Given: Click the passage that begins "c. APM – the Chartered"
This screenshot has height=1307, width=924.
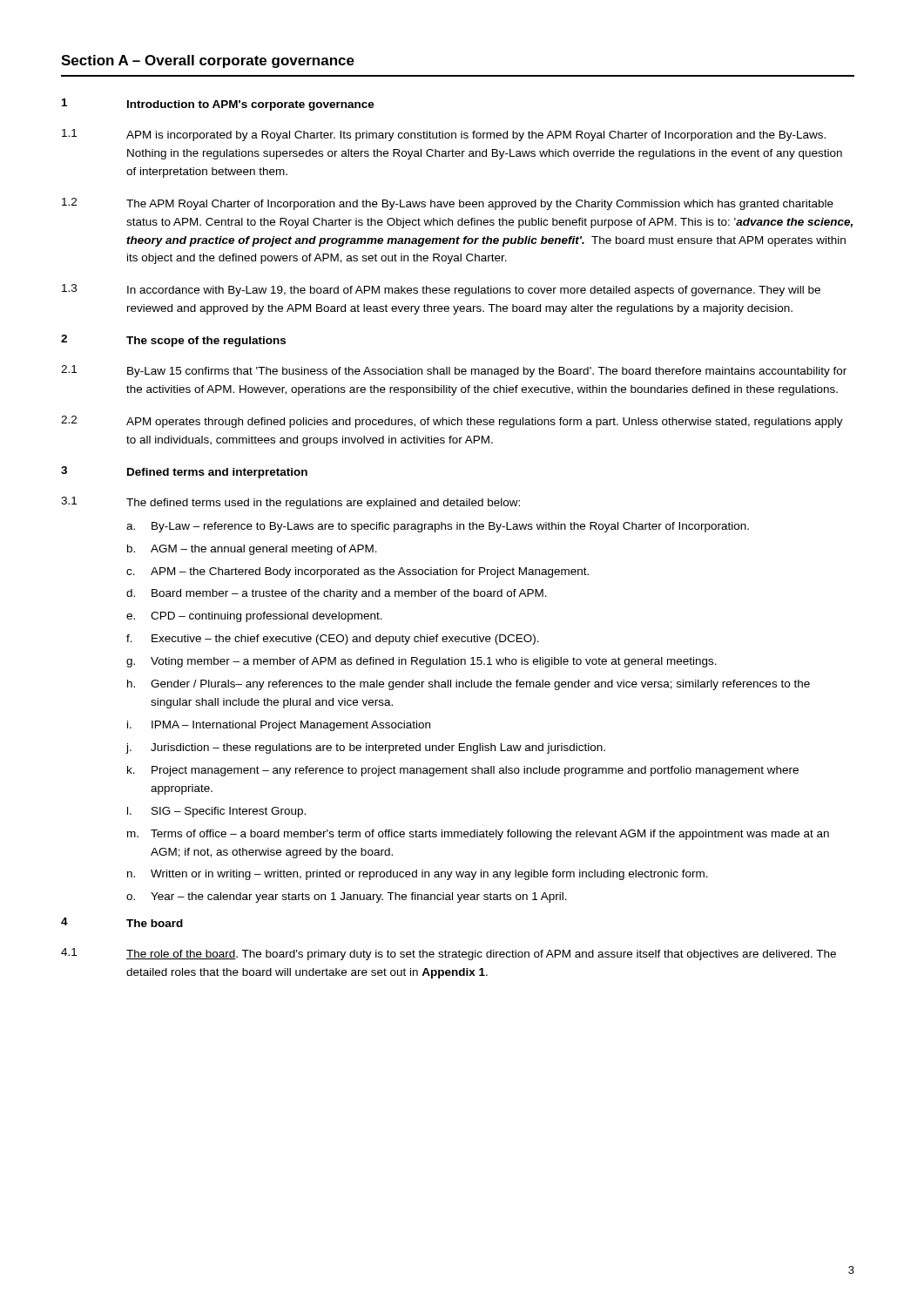Looking at the screenshot, I should [490, 572].
